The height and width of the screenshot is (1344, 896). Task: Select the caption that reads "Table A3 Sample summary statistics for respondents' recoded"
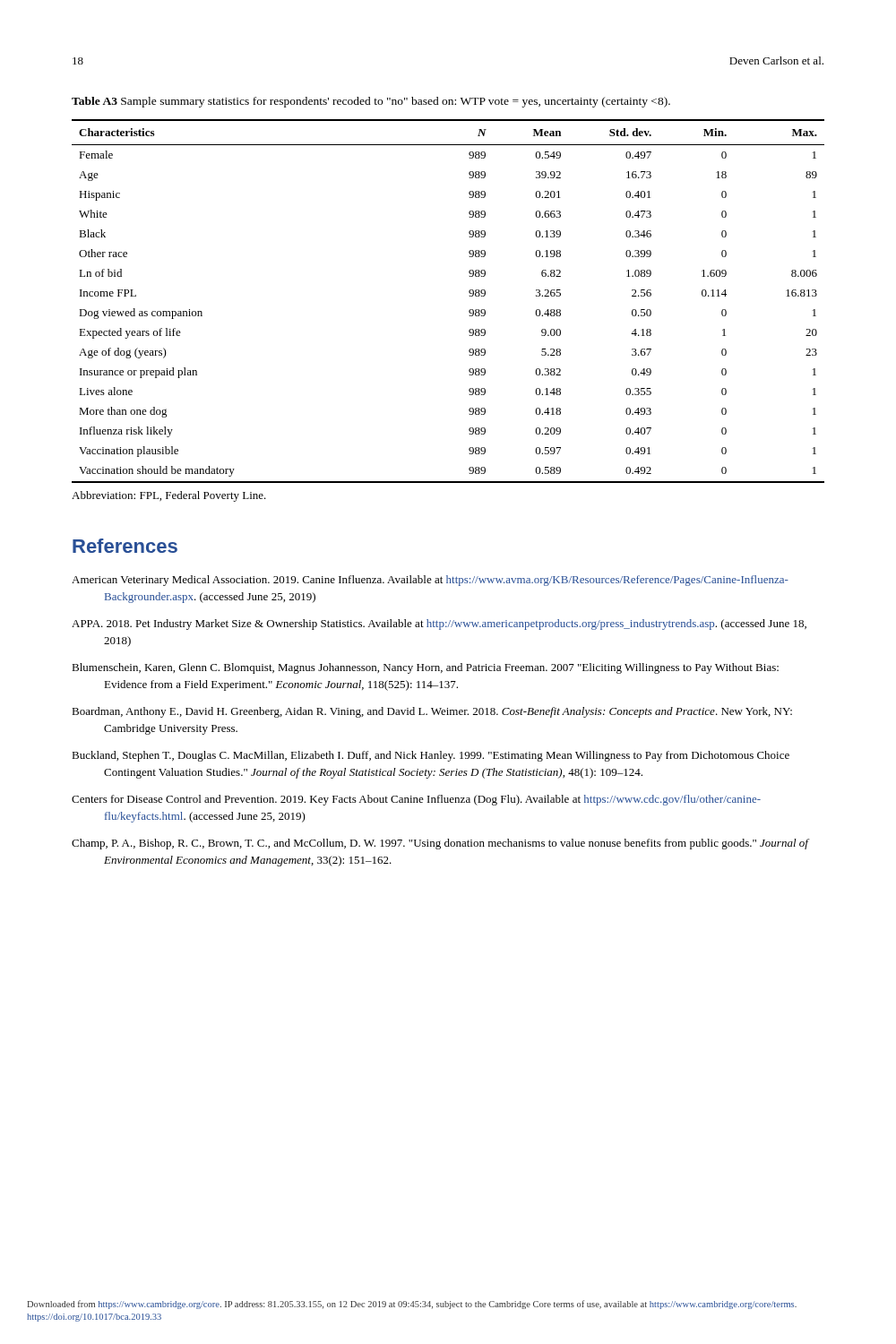[x=371, y=101]
